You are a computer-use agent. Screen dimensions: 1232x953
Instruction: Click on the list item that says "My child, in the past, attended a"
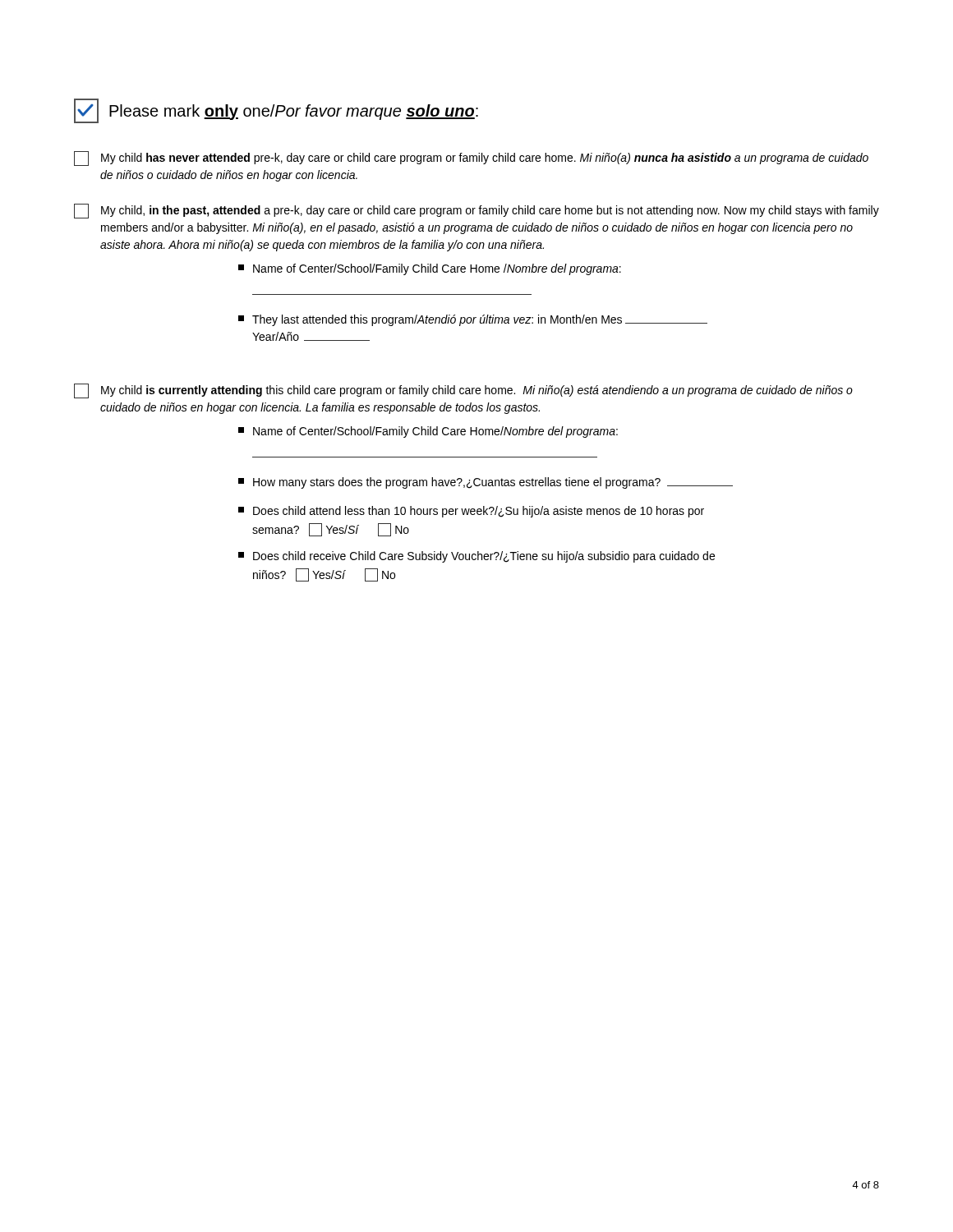[x=476, y=280]
